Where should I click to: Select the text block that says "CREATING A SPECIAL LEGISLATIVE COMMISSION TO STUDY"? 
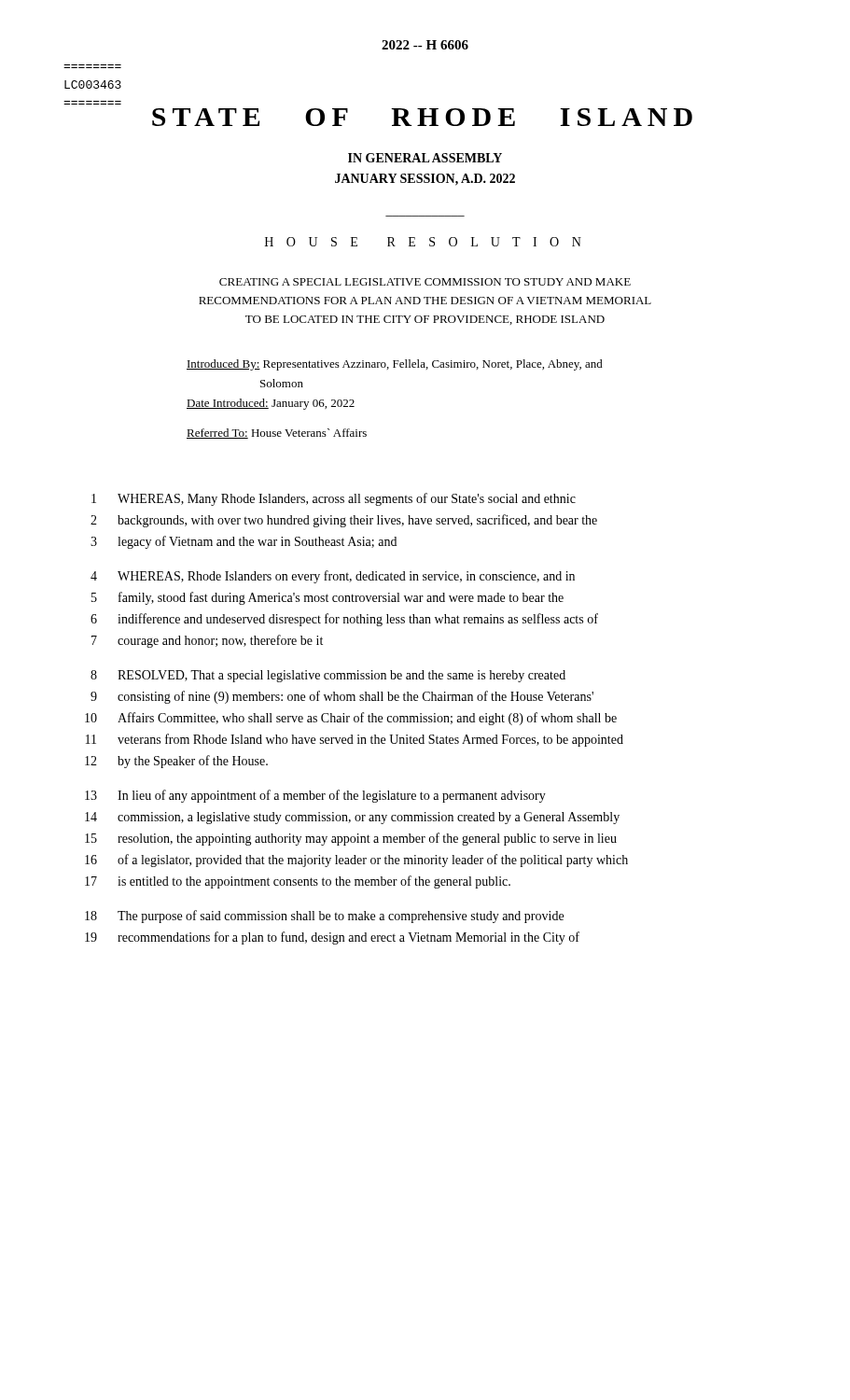pyautogui.click(x=425, y=300)
